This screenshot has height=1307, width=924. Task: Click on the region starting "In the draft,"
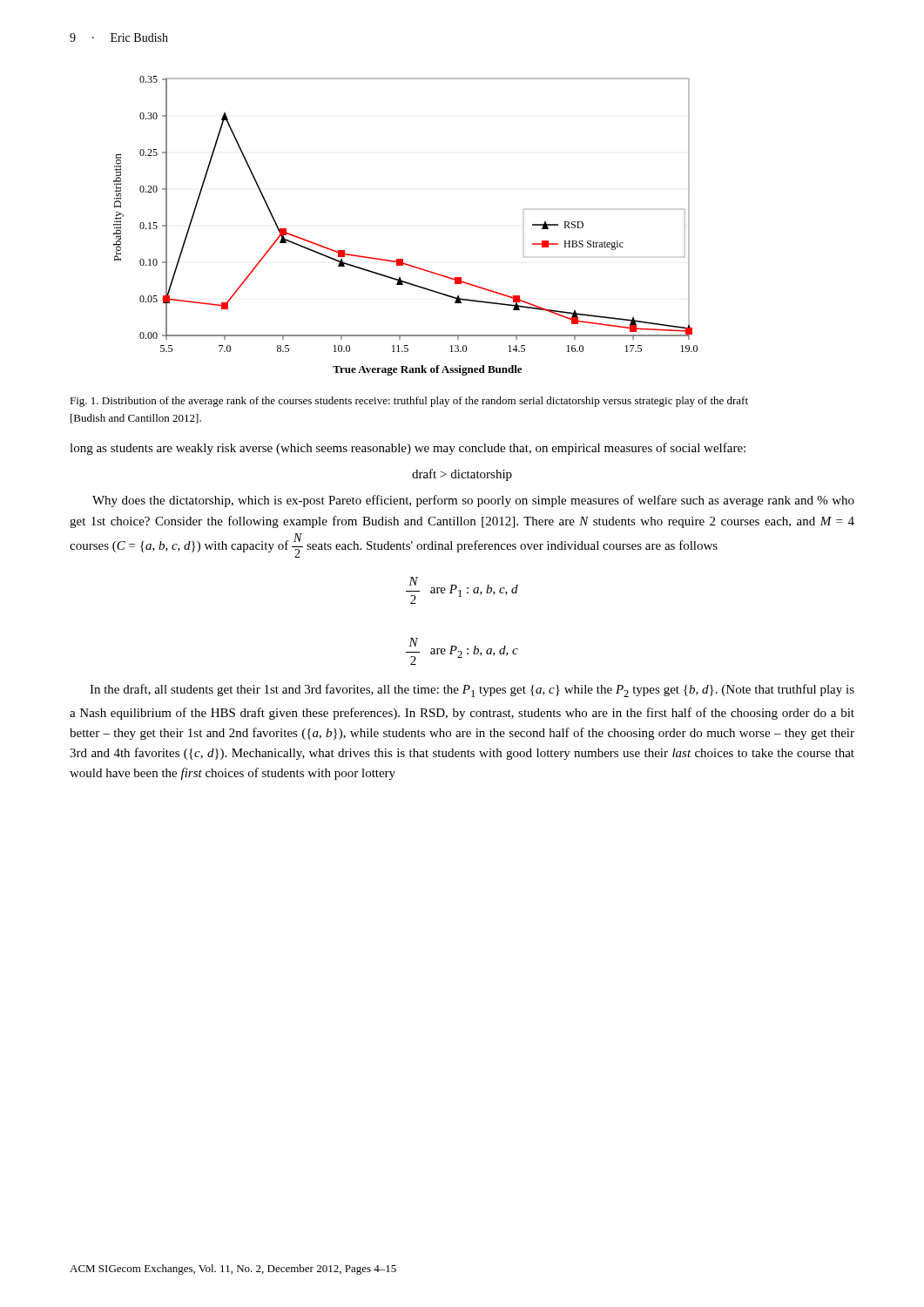(x=462, y=731)
